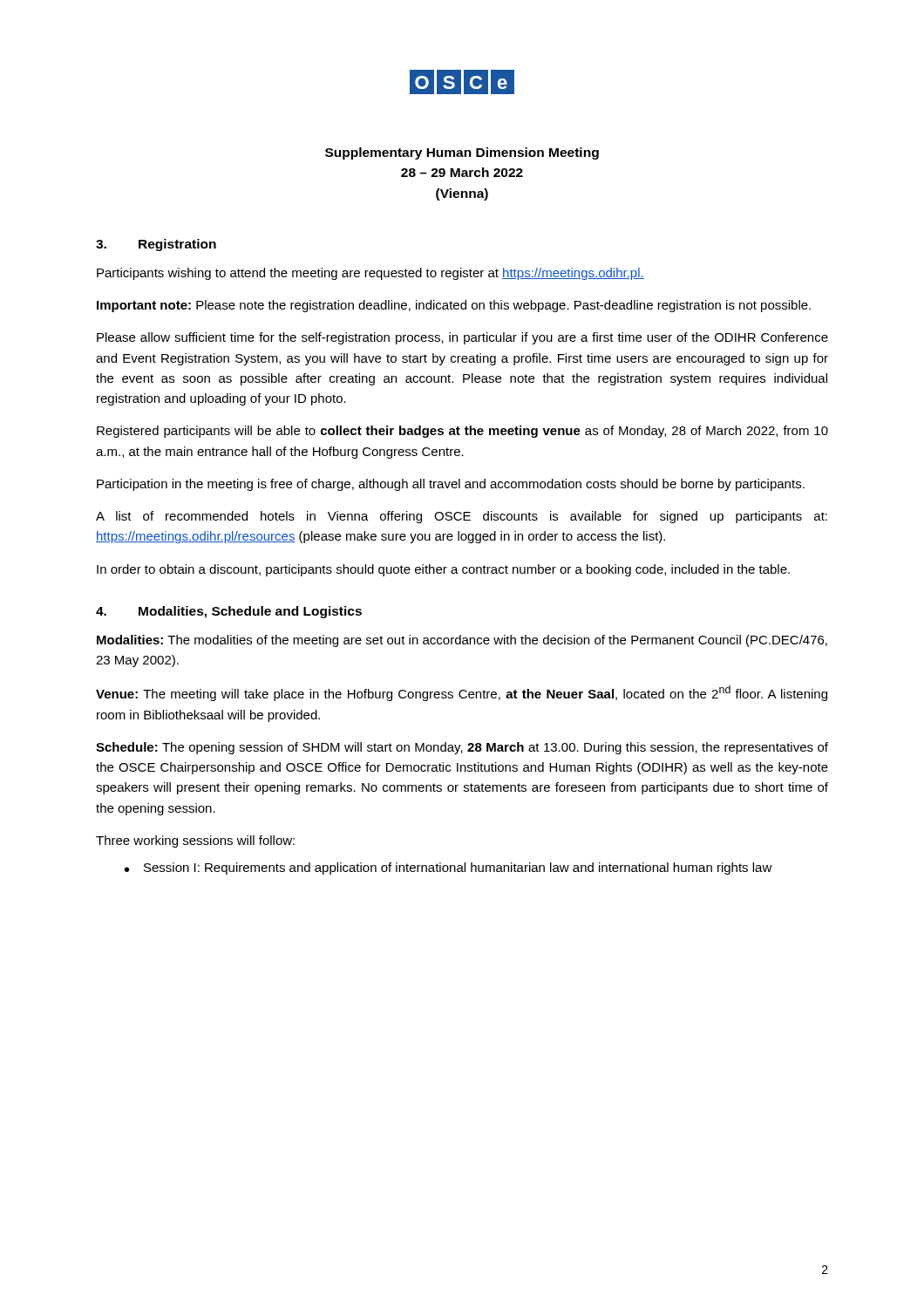Point to the passage starting "Participants wishing to attend the"
924x1308 pixels.
coord(370,272)
